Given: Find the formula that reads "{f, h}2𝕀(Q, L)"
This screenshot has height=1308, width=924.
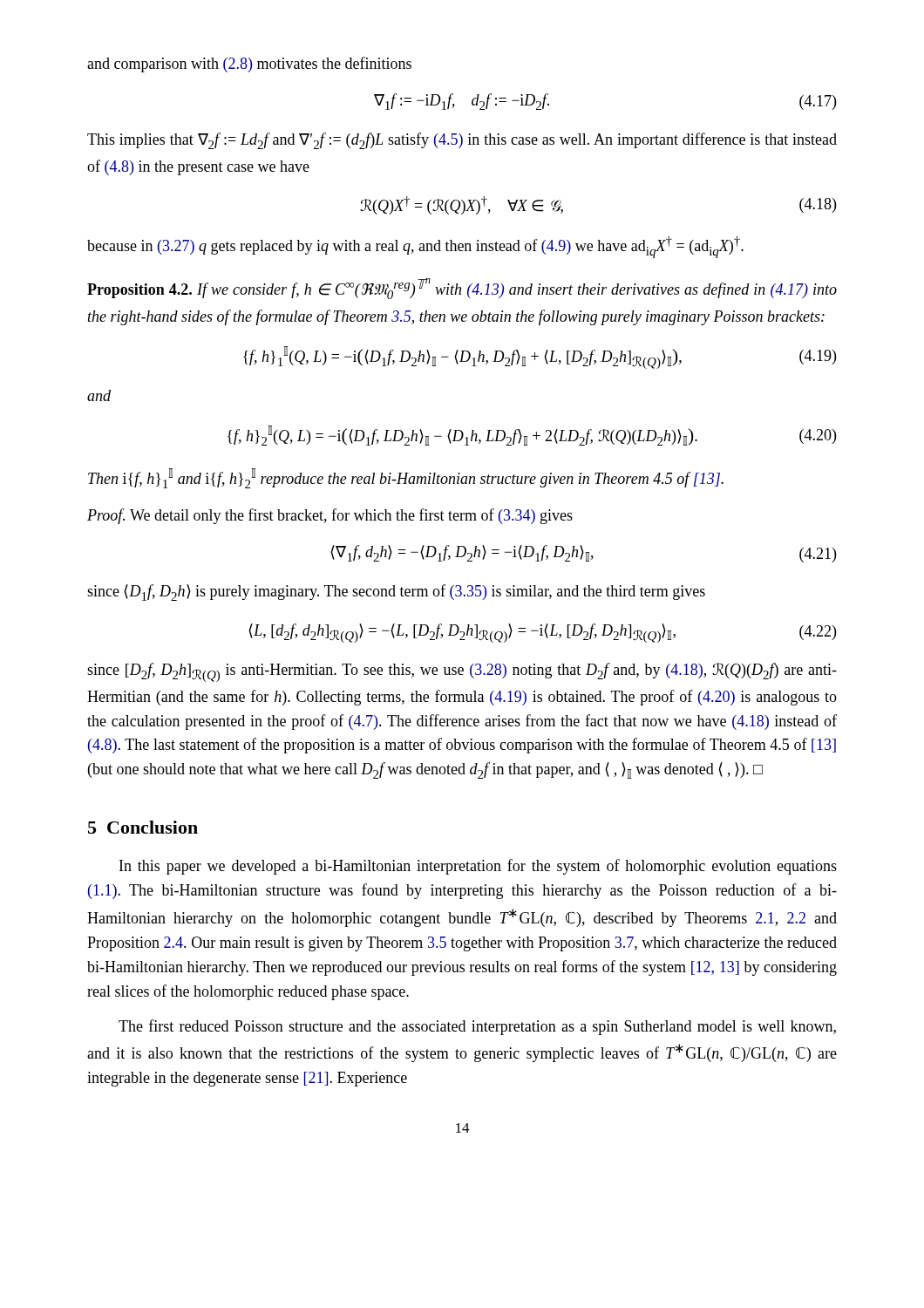Looking at the screenshot, I should point(462,436).
